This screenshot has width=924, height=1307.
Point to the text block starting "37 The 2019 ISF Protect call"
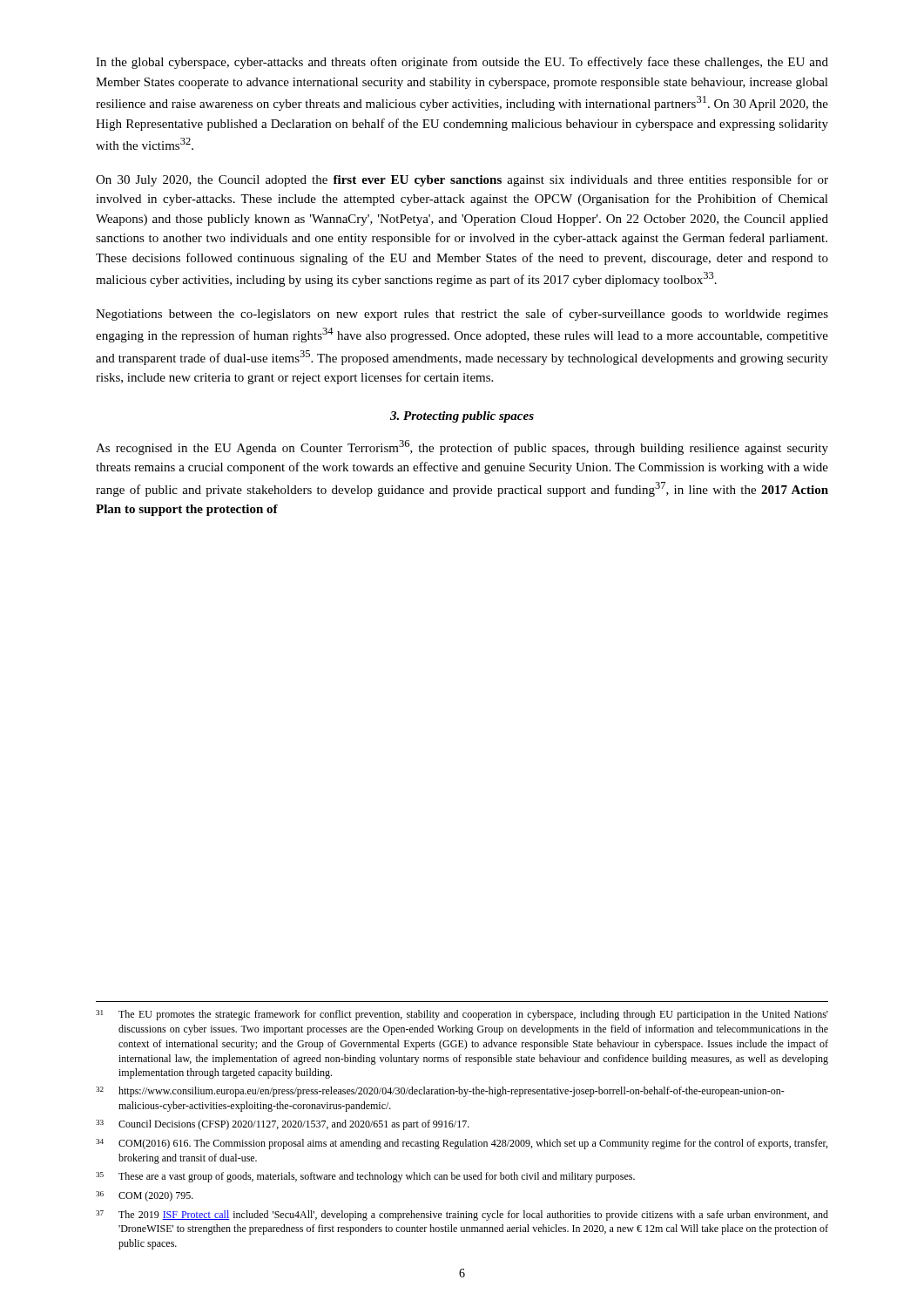tap(462, 1229)
